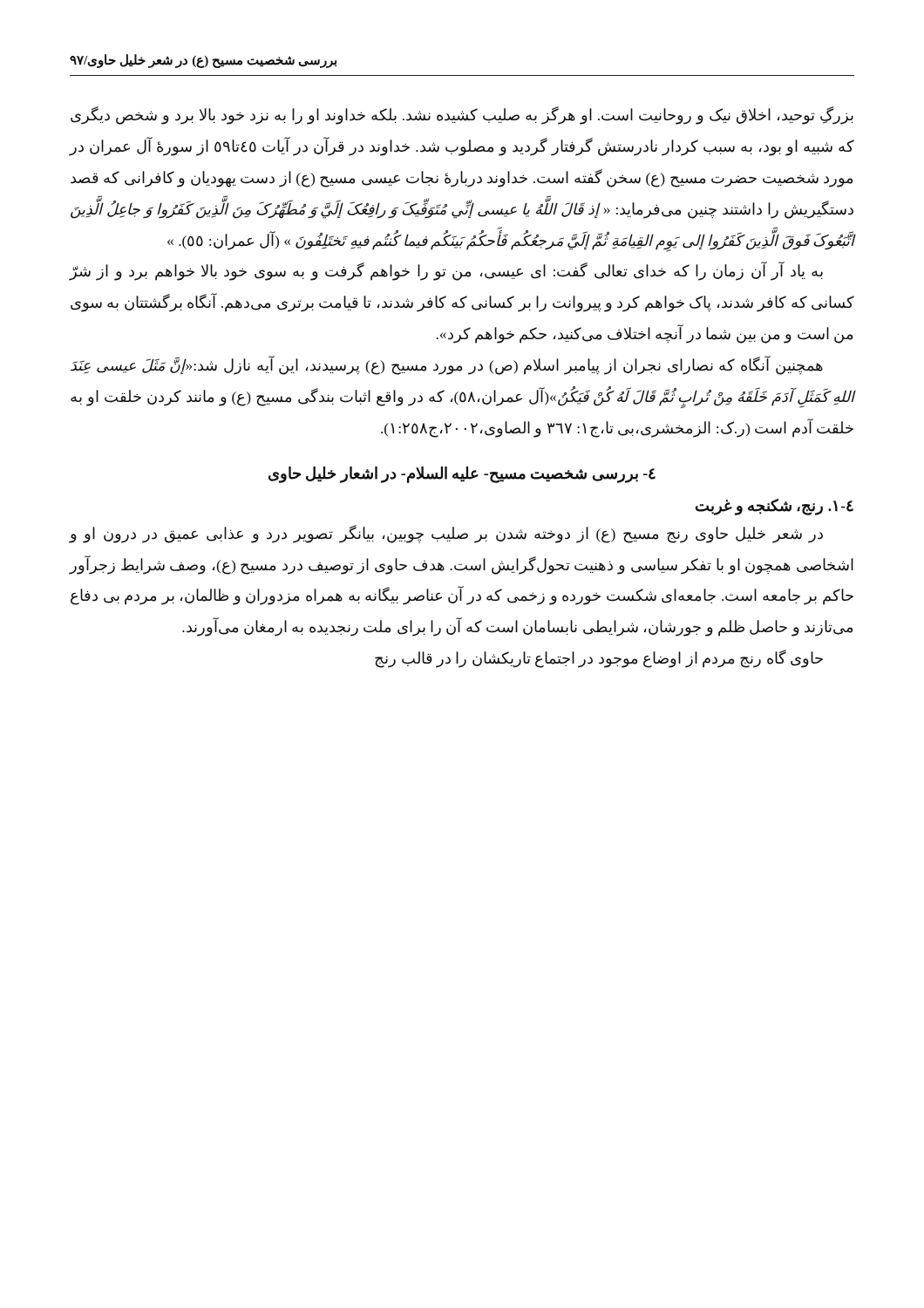Find the section header on this page that starts "٤-١. رنج، شکنجه و"
Image resolution: width=924 pixels, height=1308 pixels.
tap(775, 505)
